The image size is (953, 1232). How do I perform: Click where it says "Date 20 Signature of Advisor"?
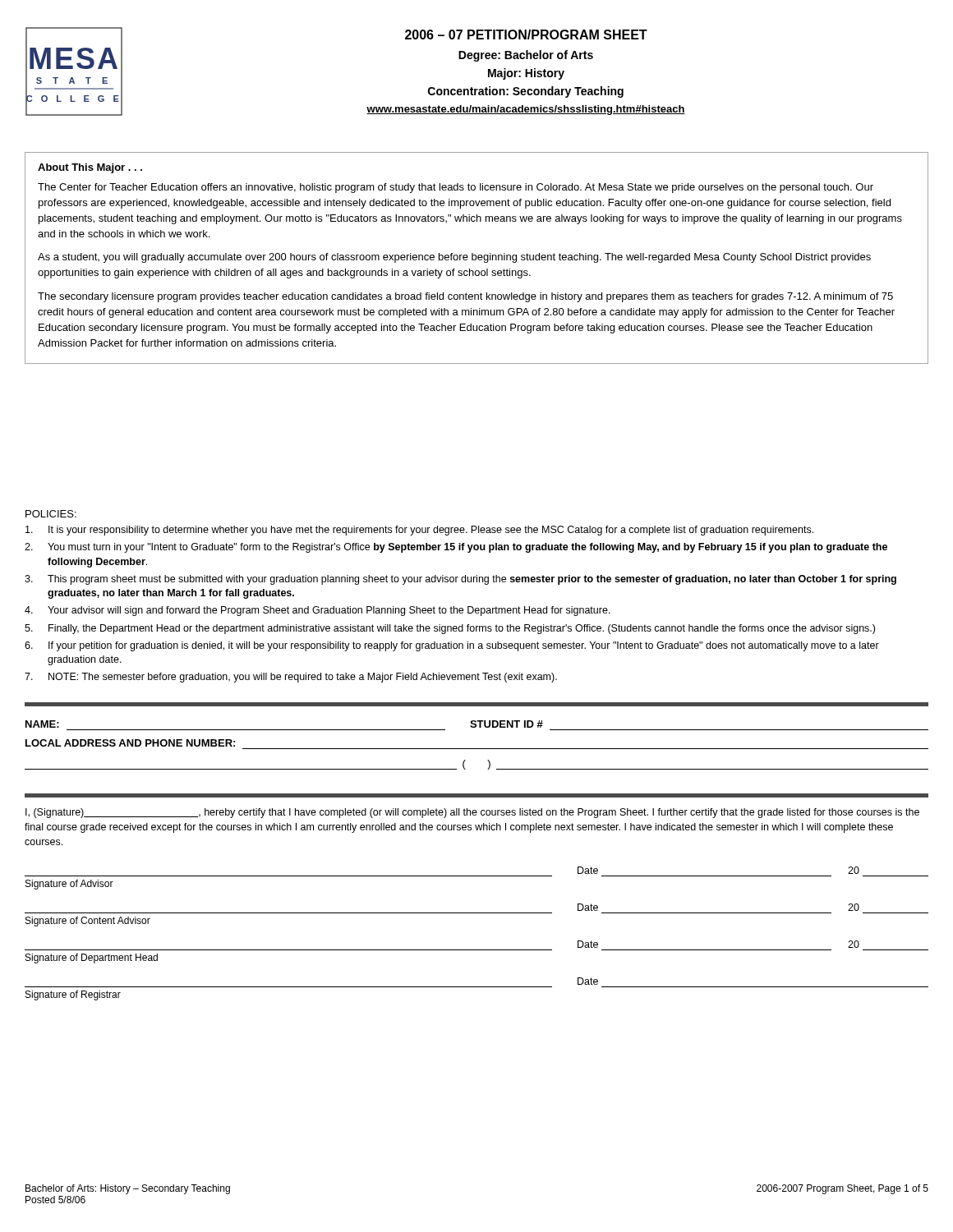(476, 877)
